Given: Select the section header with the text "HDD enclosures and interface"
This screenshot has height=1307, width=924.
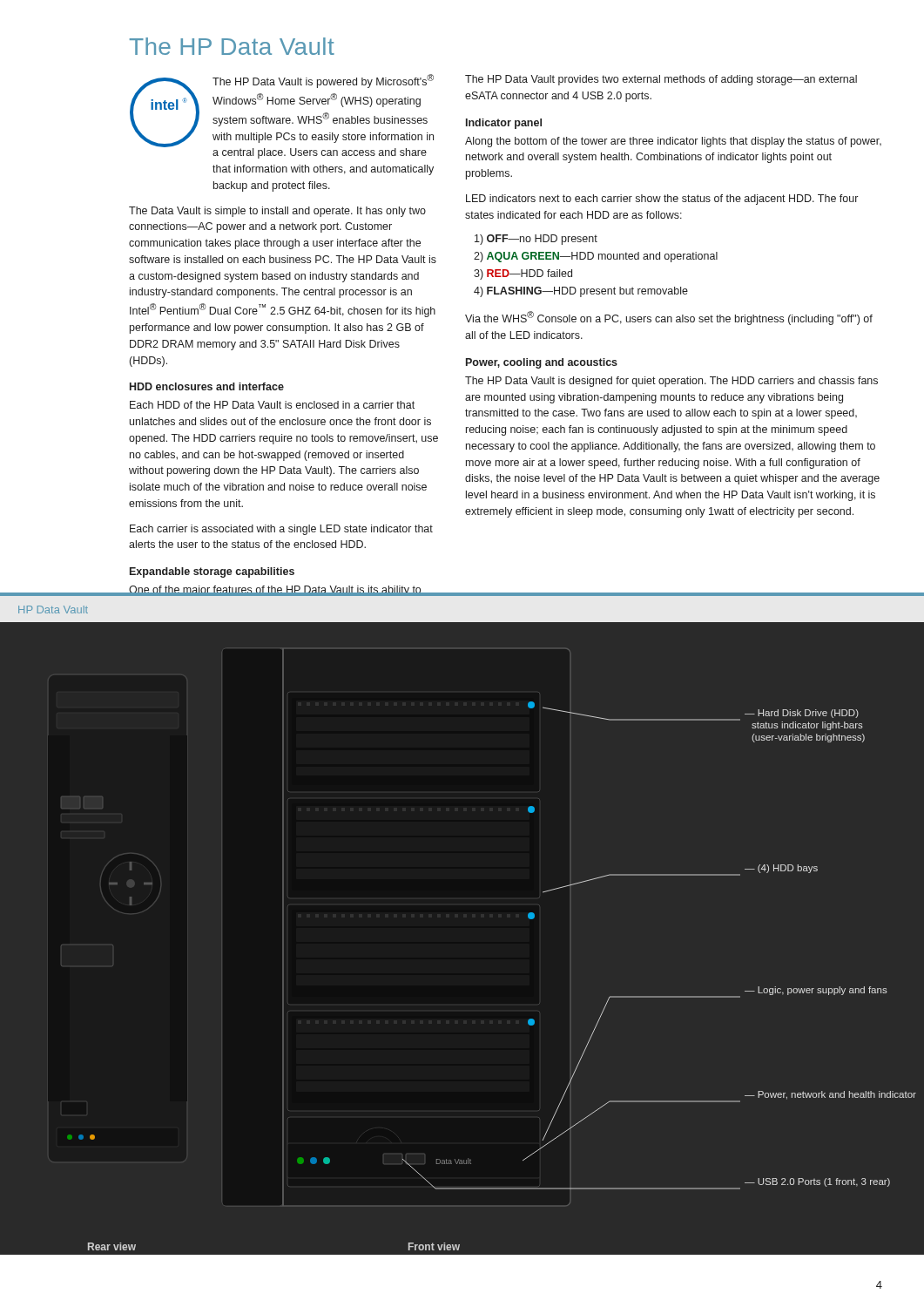Looking at the screenshot, I should [x=206, y=387].
